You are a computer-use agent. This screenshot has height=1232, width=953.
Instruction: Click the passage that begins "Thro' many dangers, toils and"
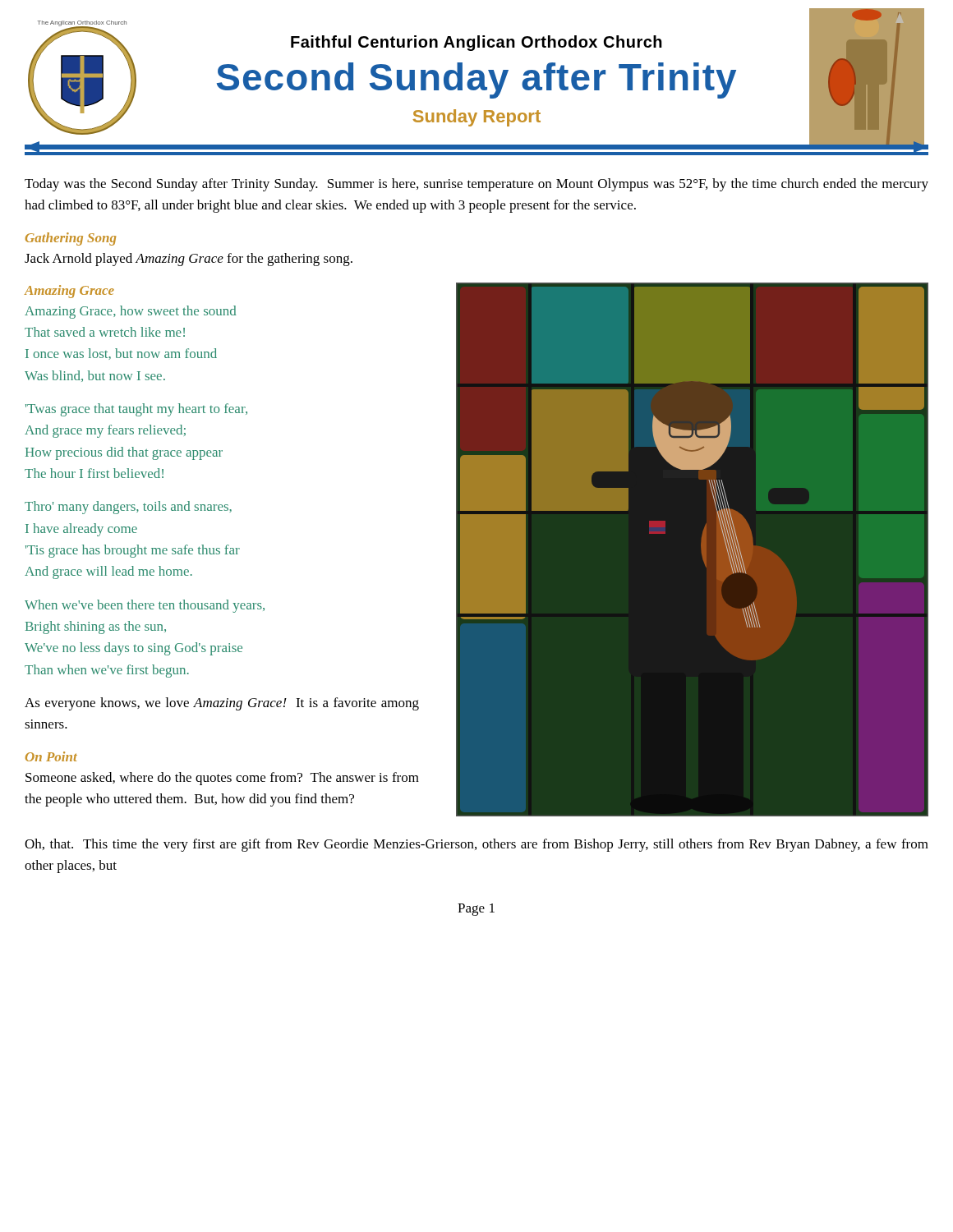pyautogui.click(x=132, y=539)
